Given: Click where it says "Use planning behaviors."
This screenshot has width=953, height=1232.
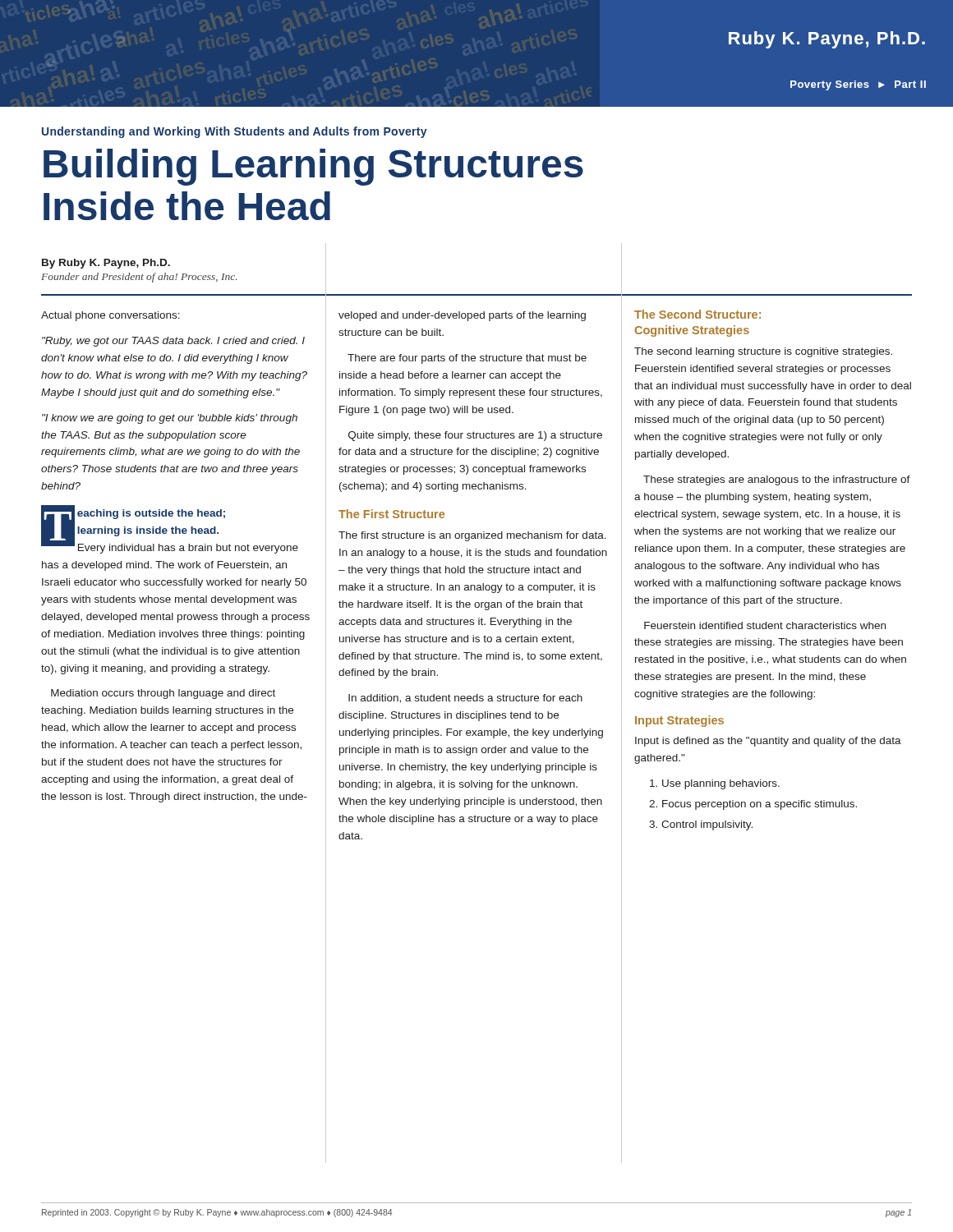Looking at the screenshot, I should (x=715, y=783).
